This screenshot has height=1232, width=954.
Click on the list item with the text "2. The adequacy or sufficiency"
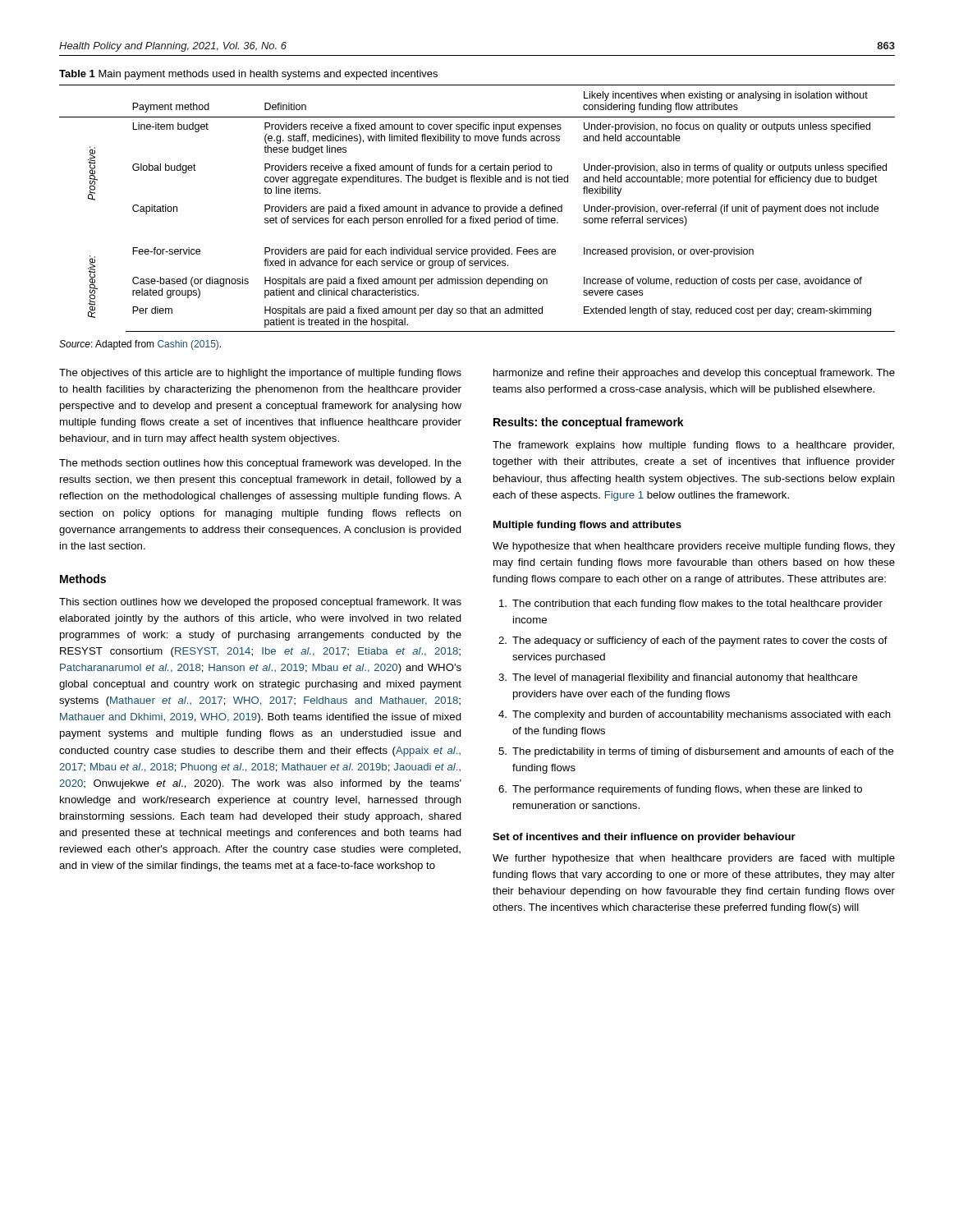(694, 649)
